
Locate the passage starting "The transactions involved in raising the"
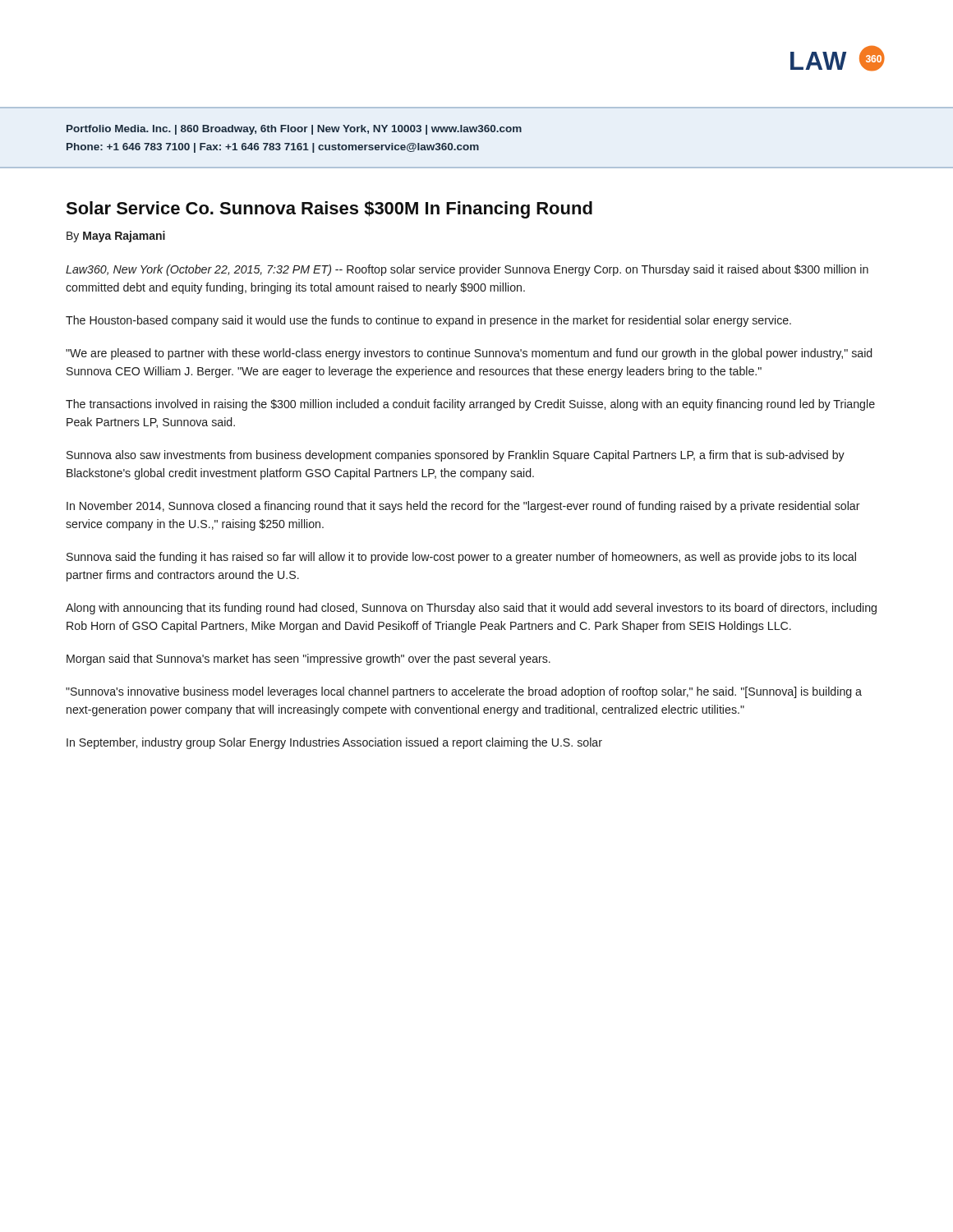(x=476, y=413)
